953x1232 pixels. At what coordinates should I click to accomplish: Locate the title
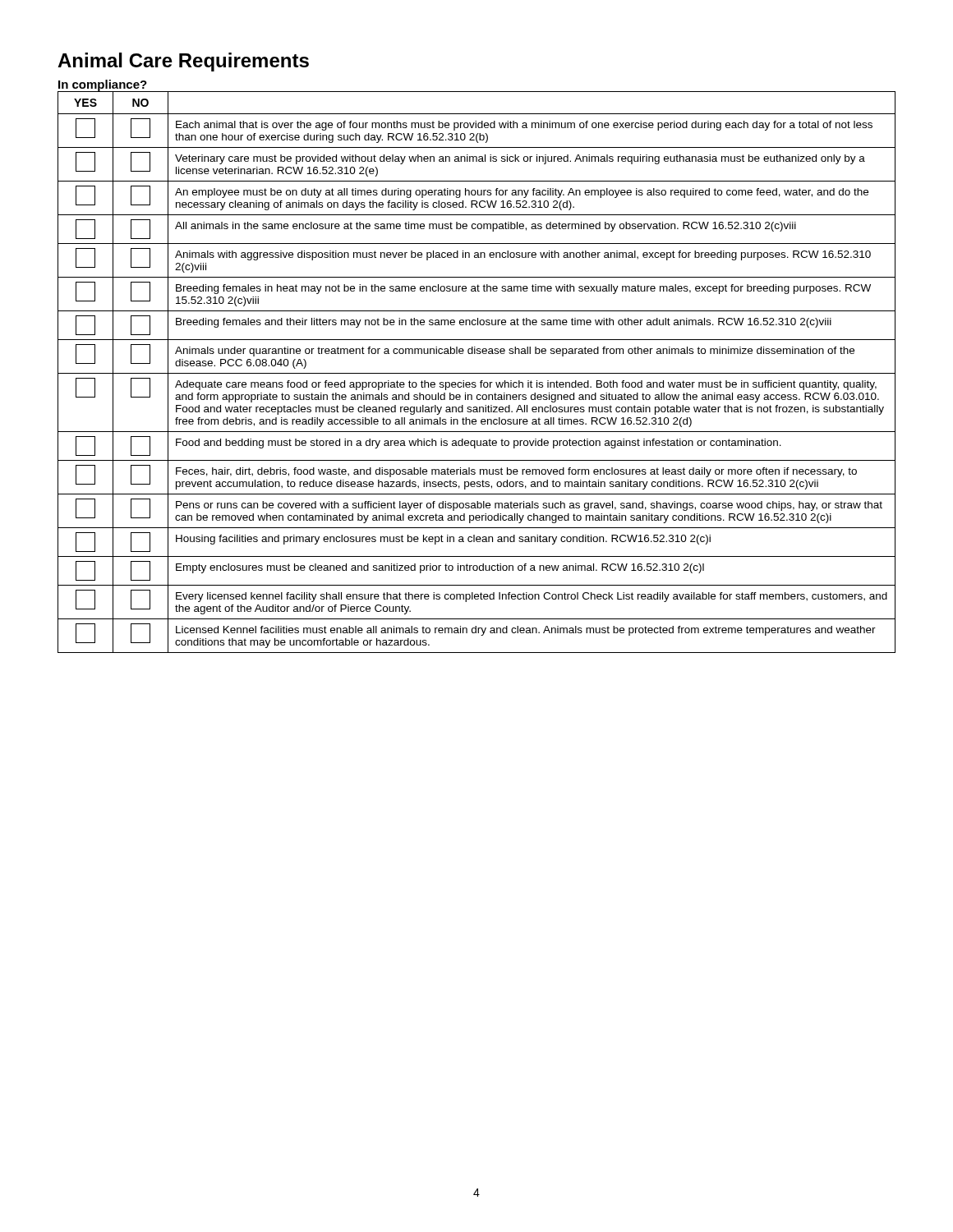[184, 60]
